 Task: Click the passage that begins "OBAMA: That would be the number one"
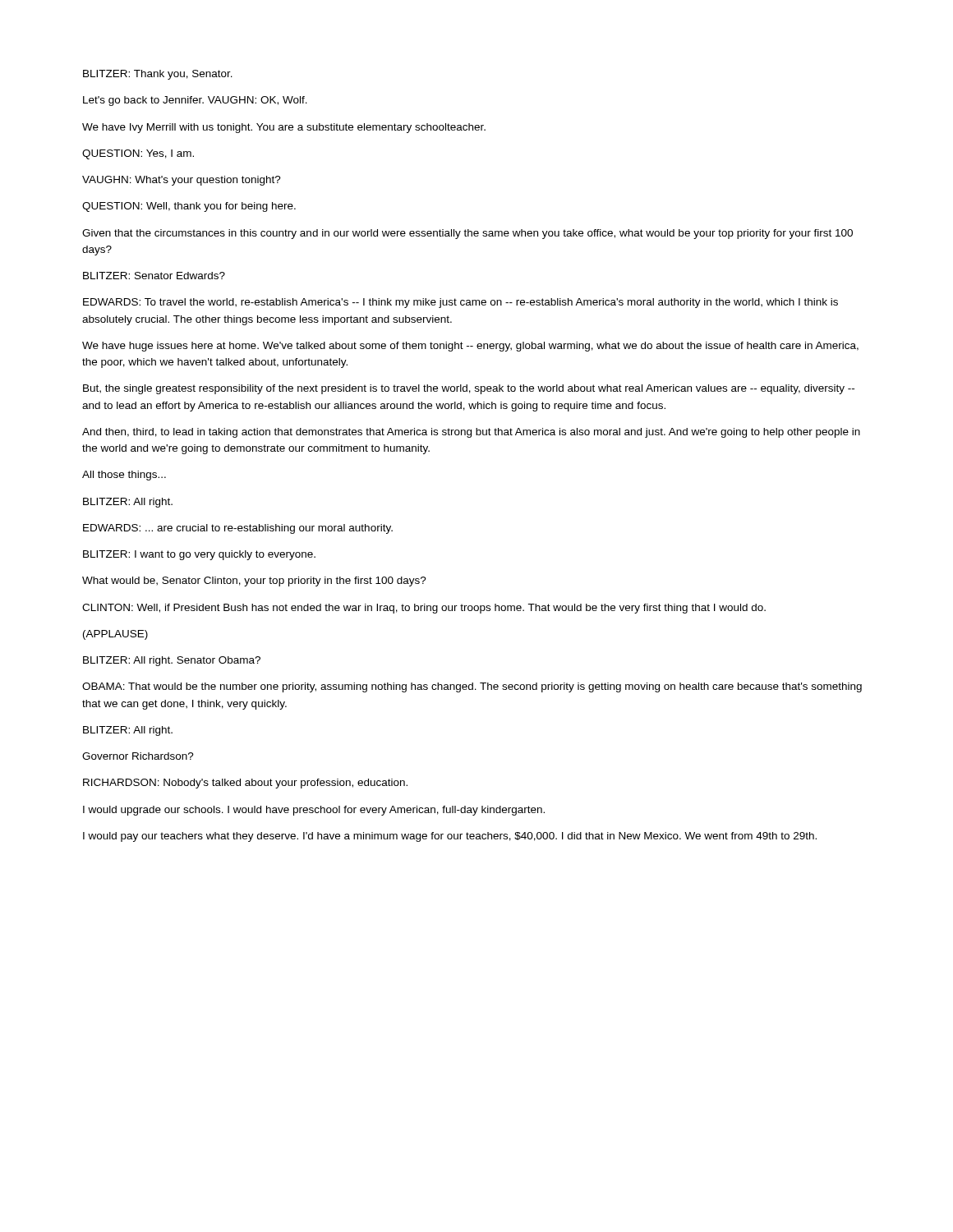(472, 695)
